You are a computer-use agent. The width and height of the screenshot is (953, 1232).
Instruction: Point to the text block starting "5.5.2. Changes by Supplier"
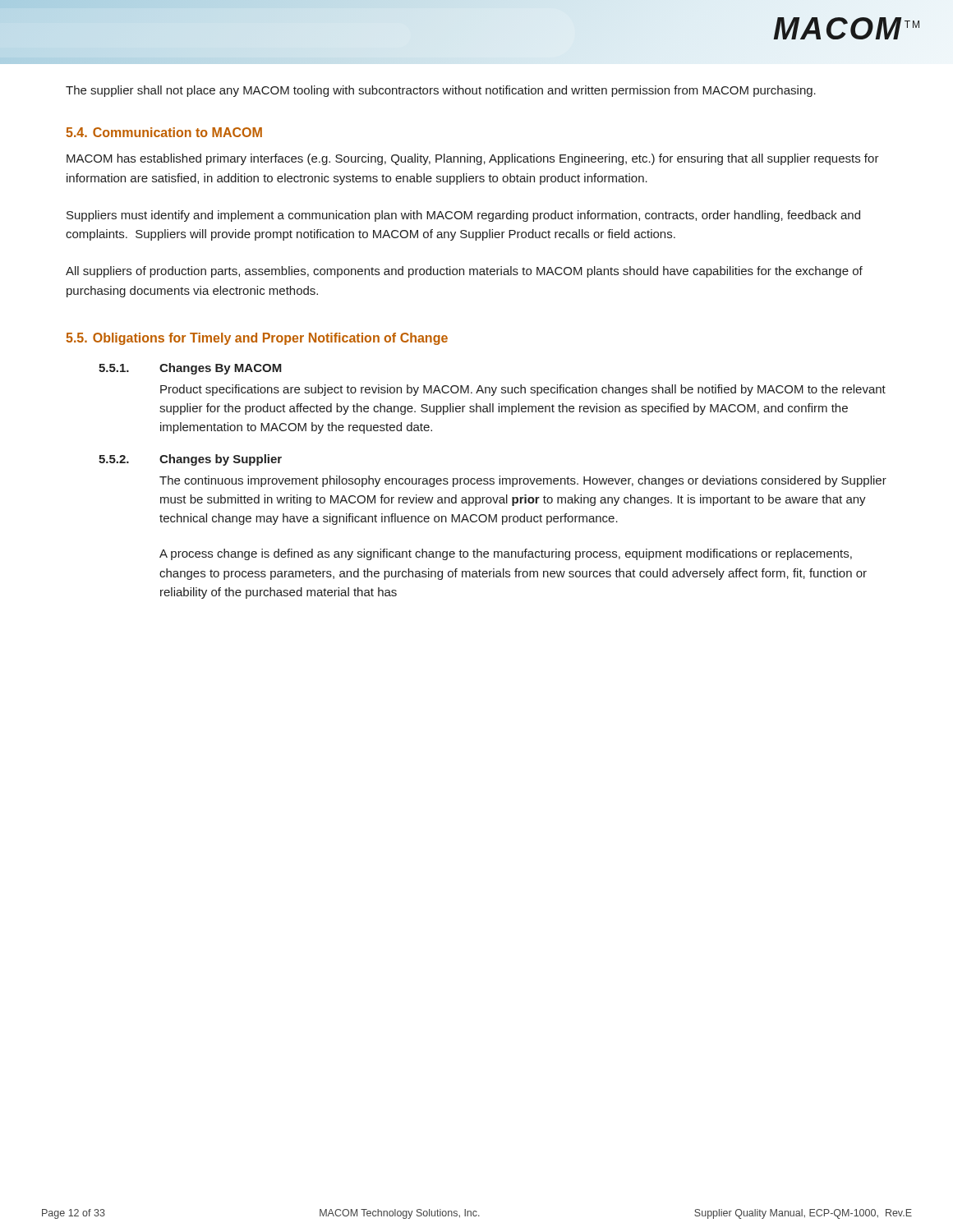(190, 458)
